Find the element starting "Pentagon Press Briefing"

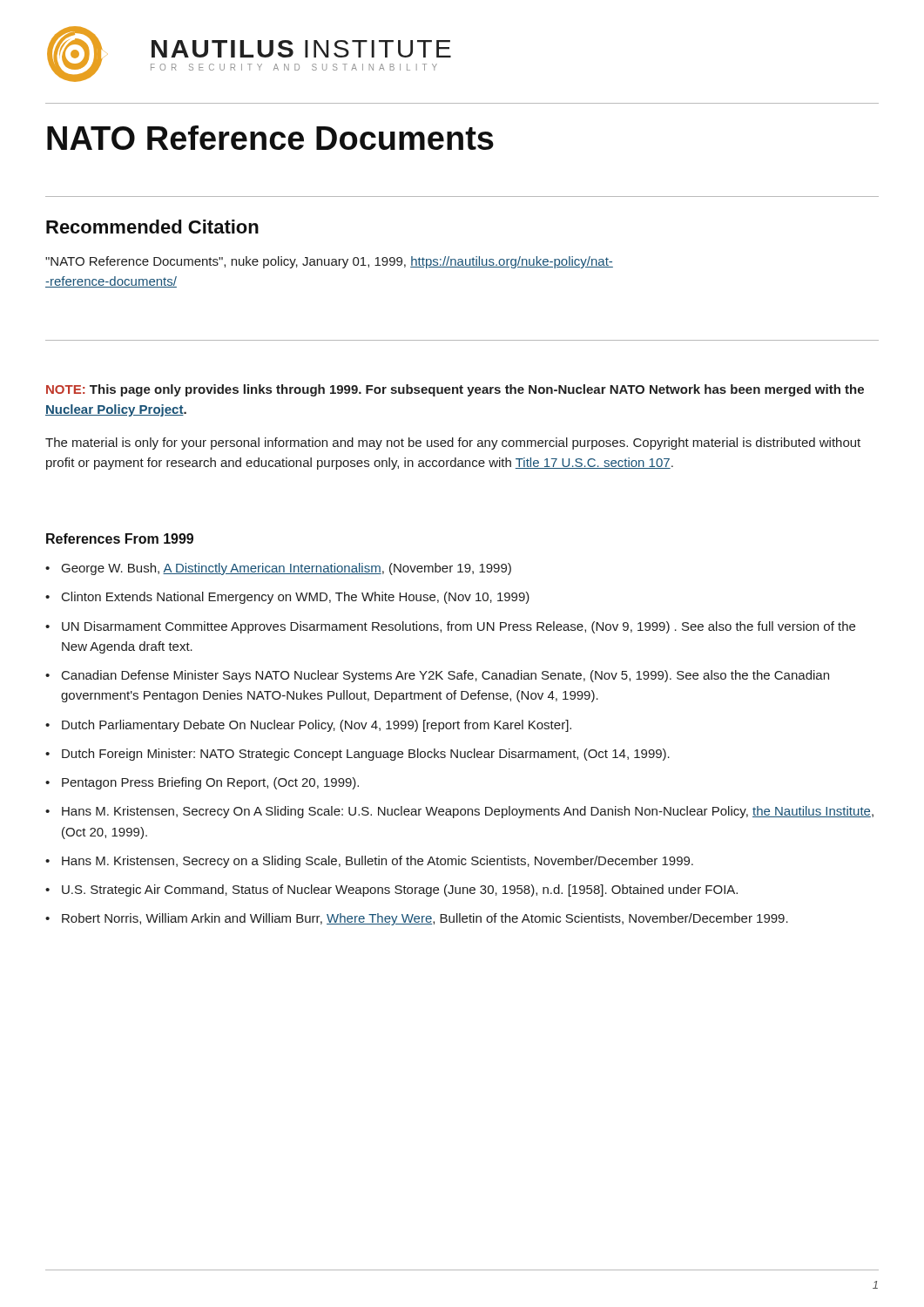(211, 782)
